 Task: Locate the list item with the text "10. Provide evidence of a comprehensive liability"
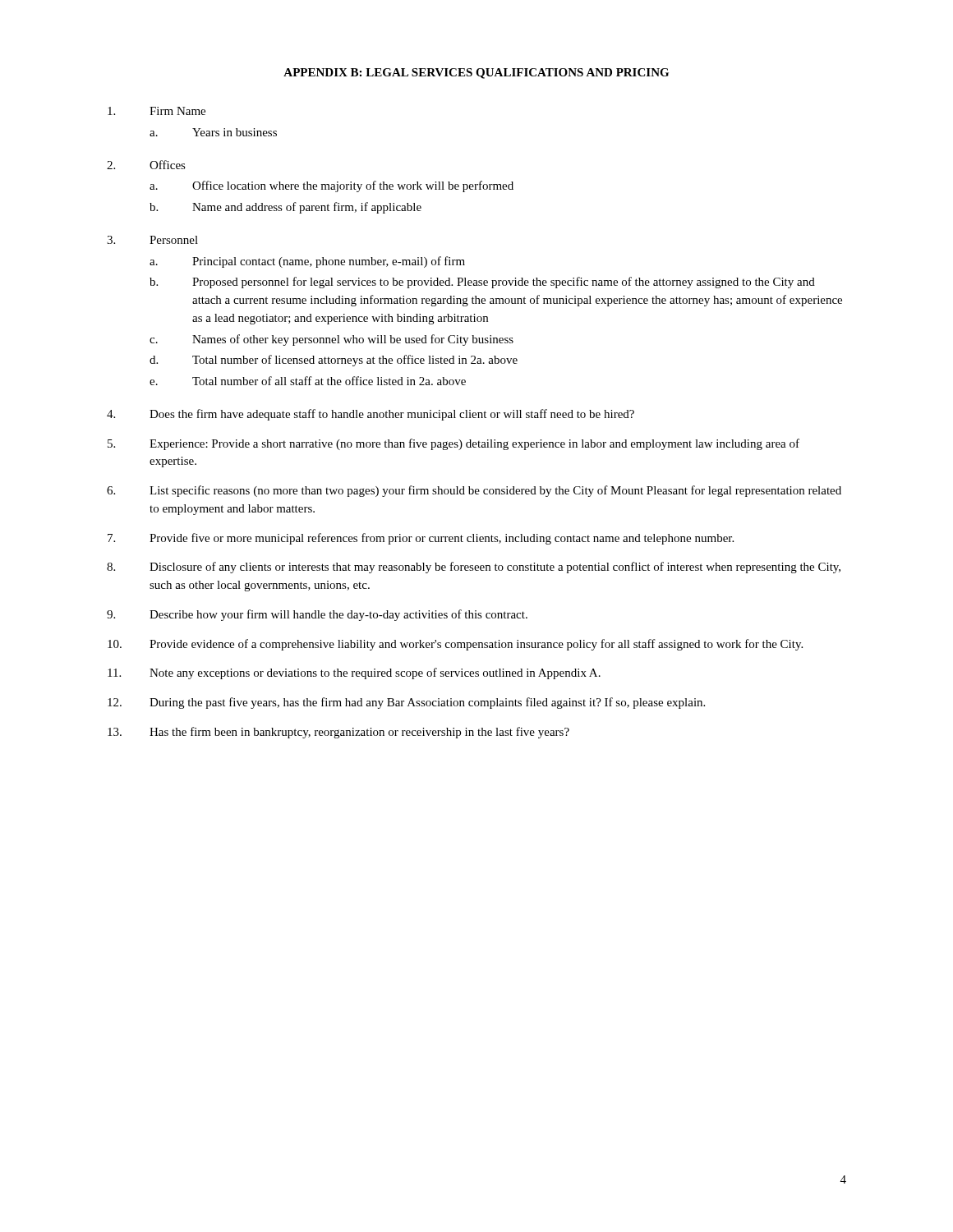pos(476,644)
